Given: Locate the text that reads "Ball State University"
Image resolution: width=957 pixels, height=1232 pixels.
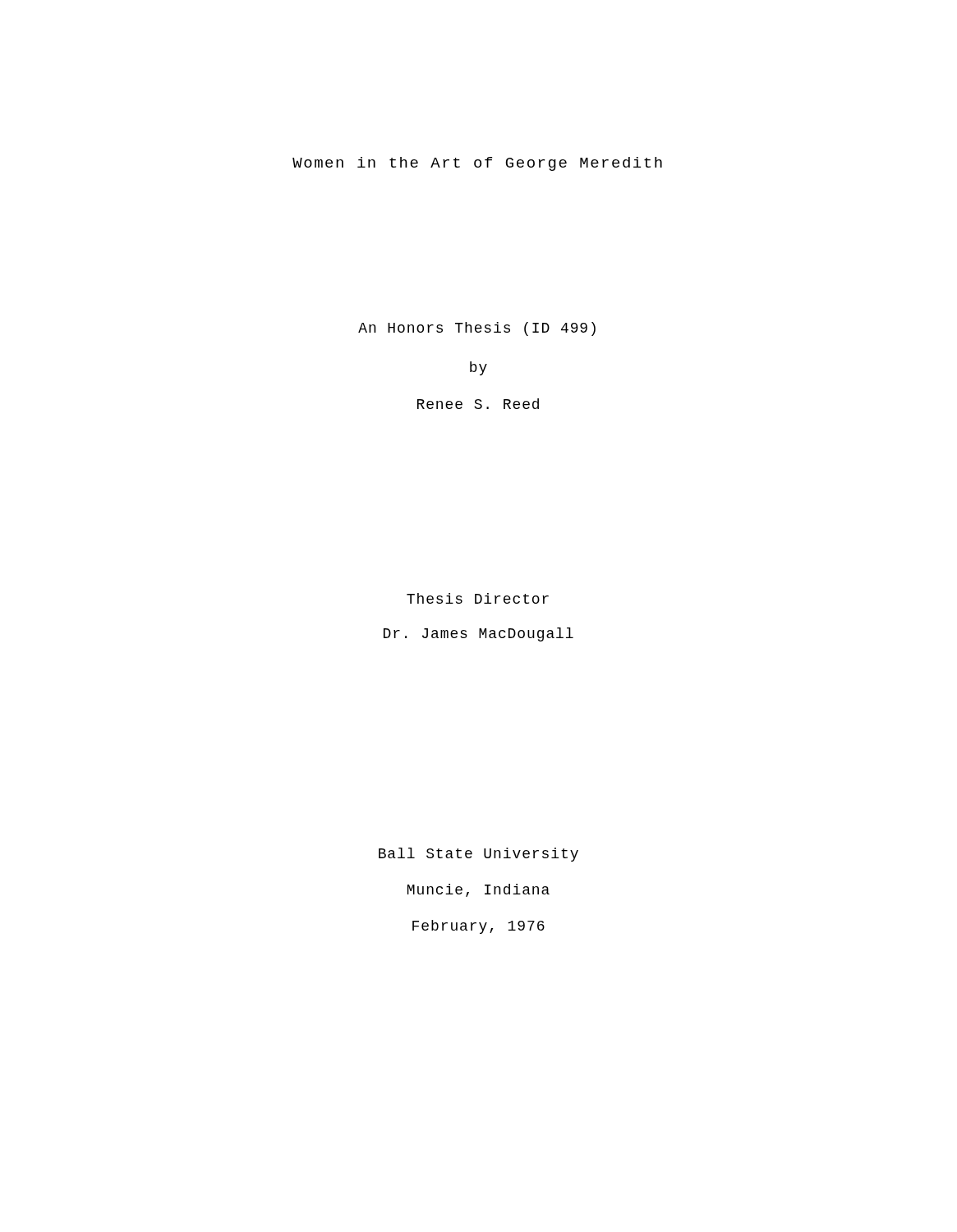Looking at the screenshot, I should click(478, 854).
